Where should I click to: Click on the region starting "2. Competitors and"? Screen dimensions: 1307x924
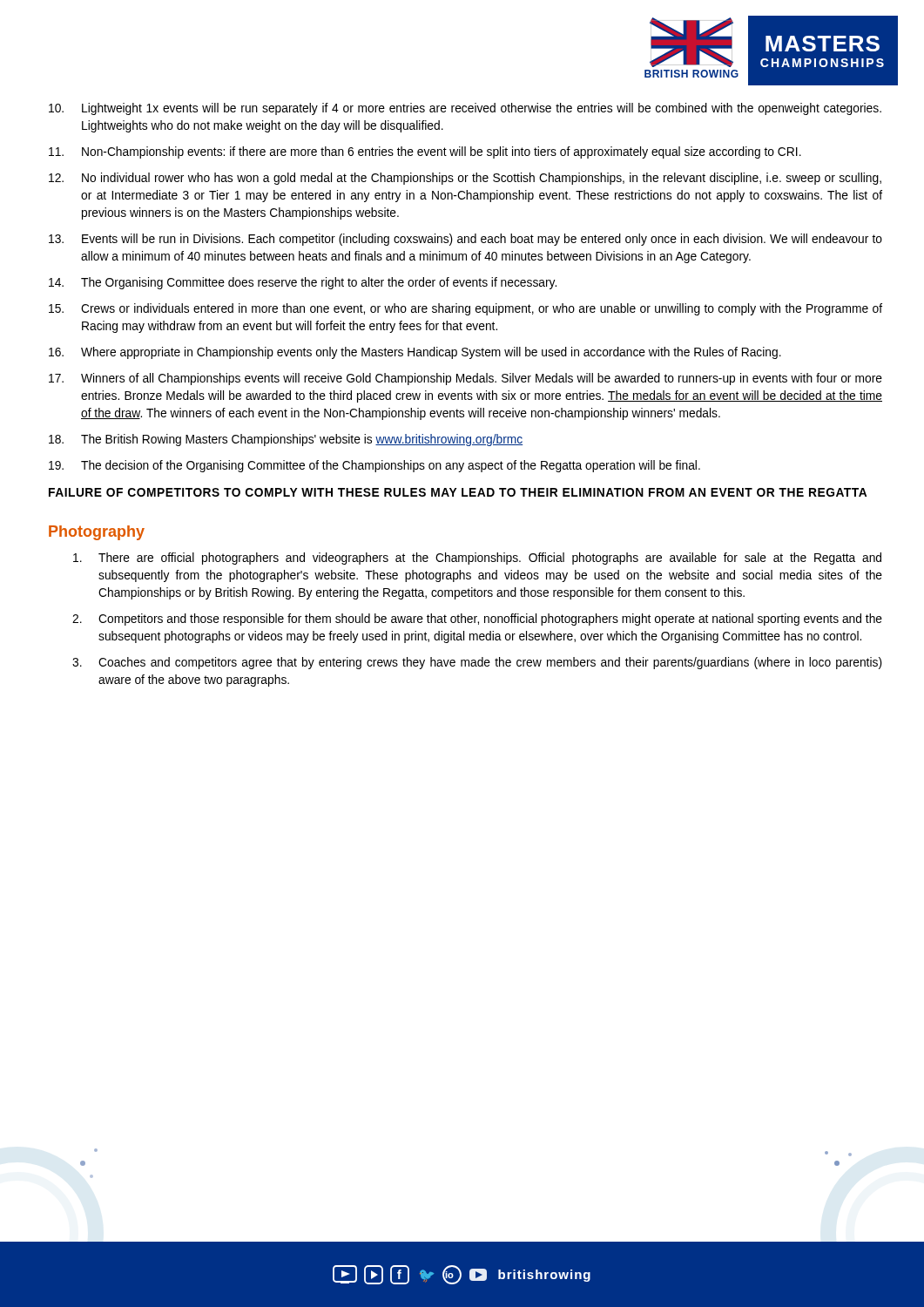[477, 629]
